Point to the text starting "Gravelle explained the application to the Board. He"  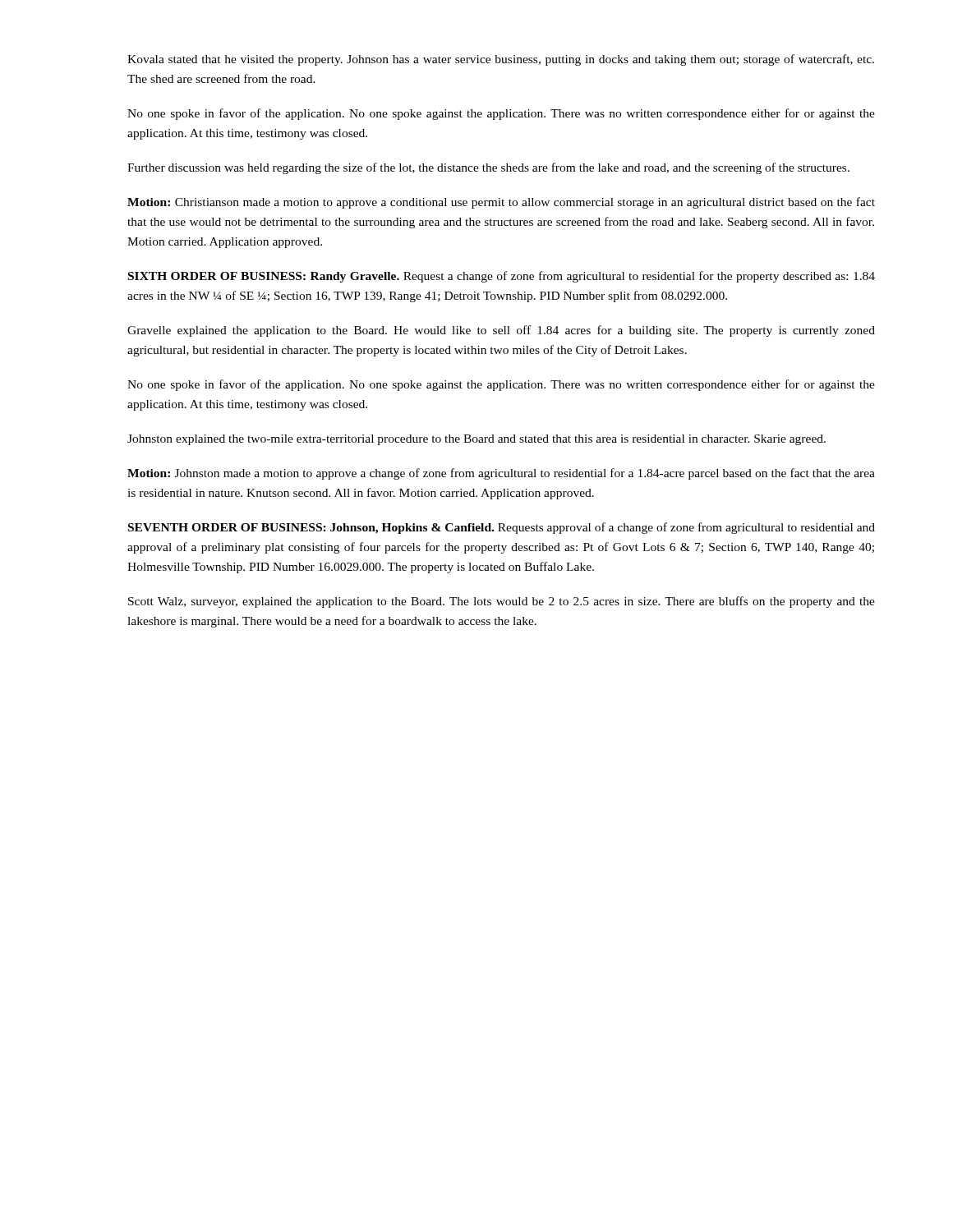[x=501, y=340]
